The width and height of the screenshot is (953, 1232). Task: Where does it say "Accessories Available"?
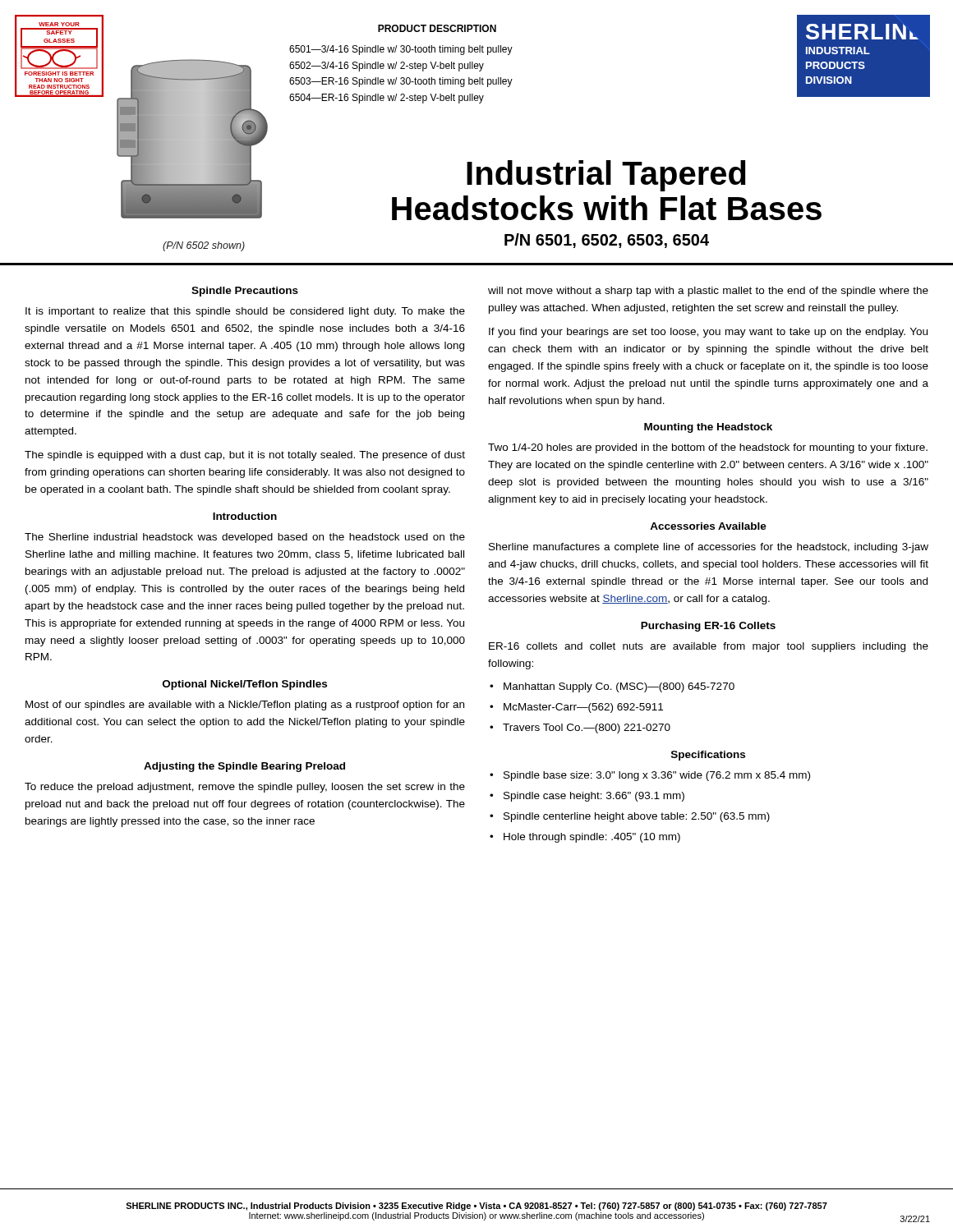tap(708, 526)
